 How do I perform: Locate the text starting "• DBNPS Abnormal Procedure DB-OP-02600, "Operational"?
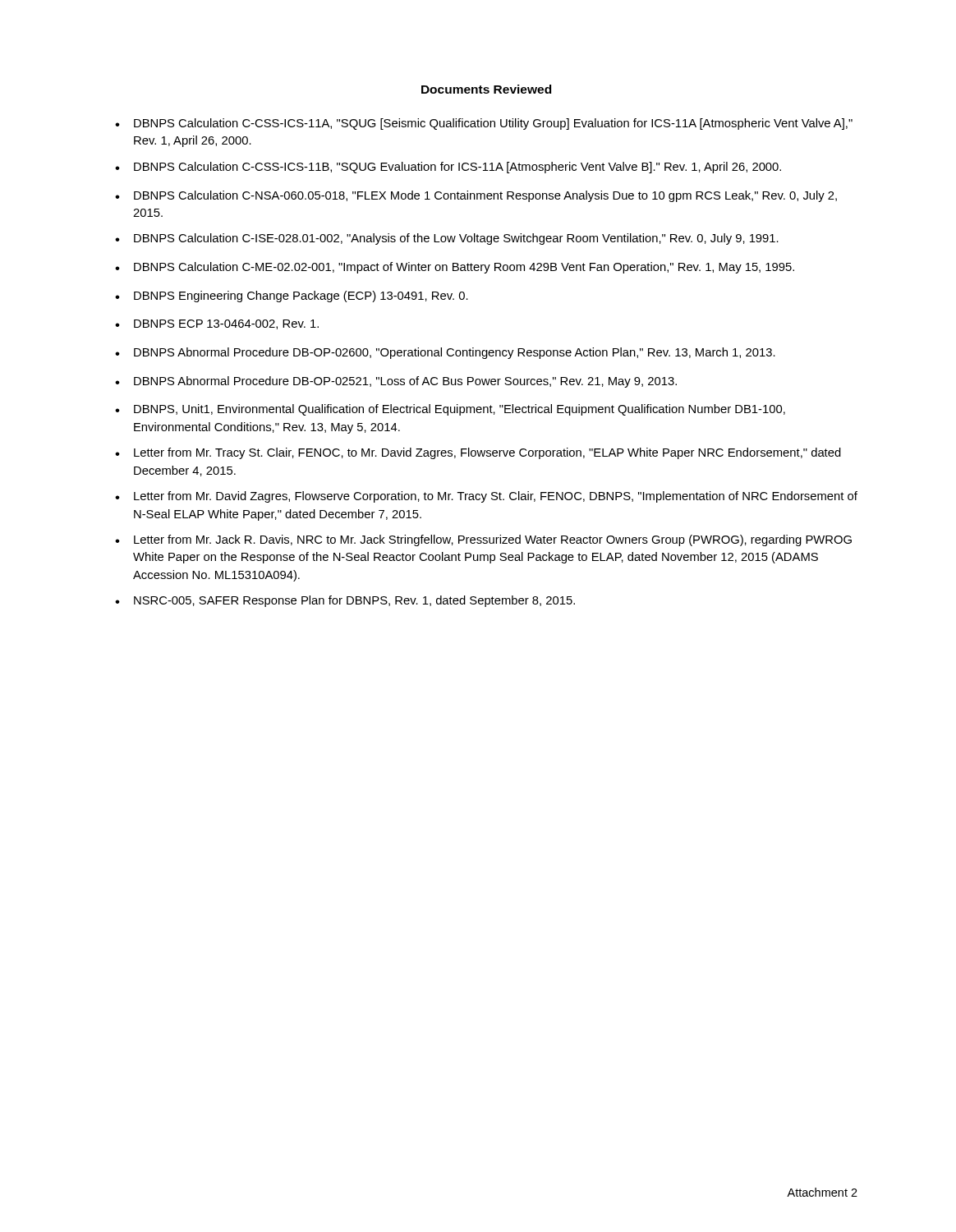tap(486, 354)
